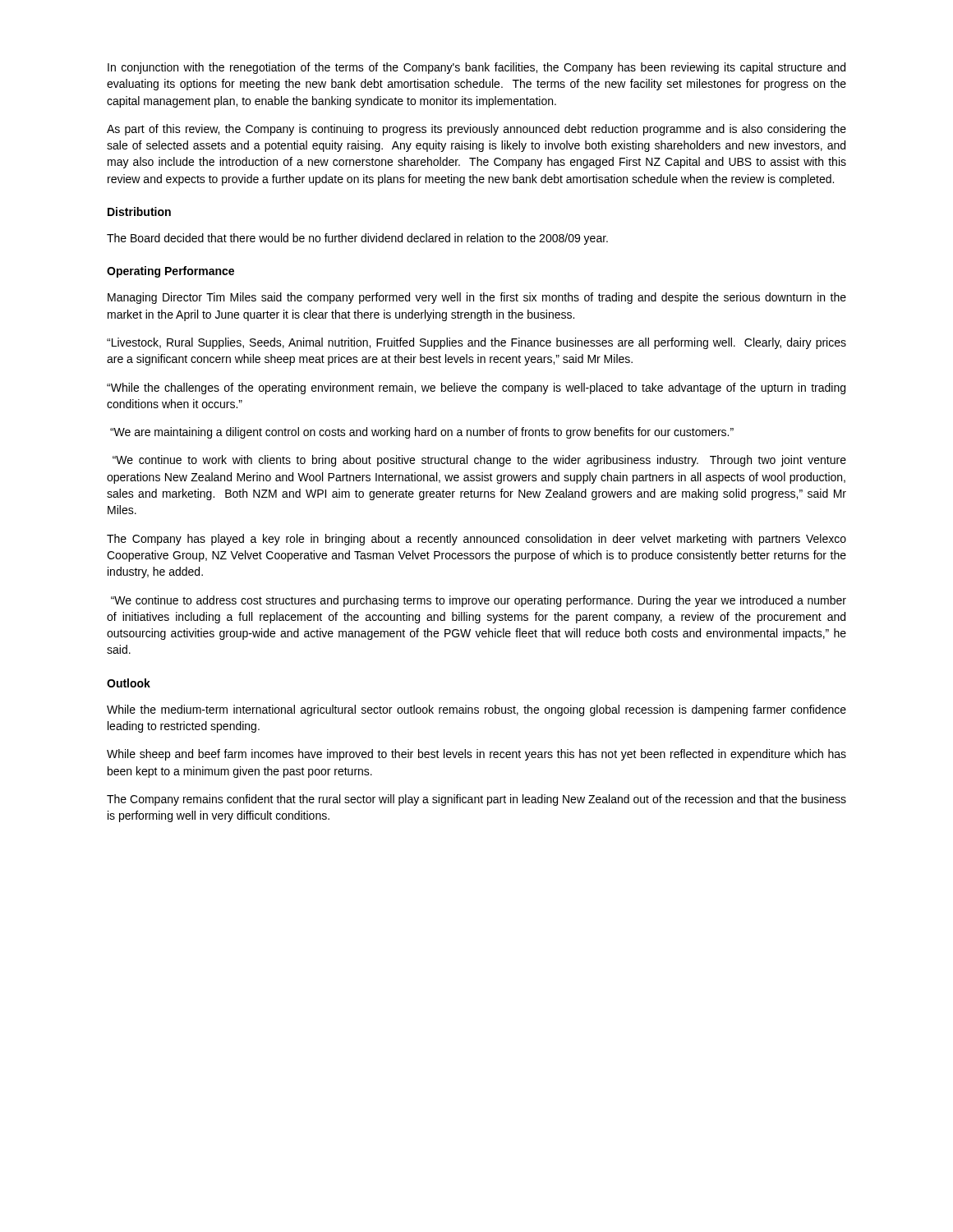Locate the section header that reads "Operating Performance"
Screen dimensions: 1232x953
pyautogui.click(x=171, y=271)
